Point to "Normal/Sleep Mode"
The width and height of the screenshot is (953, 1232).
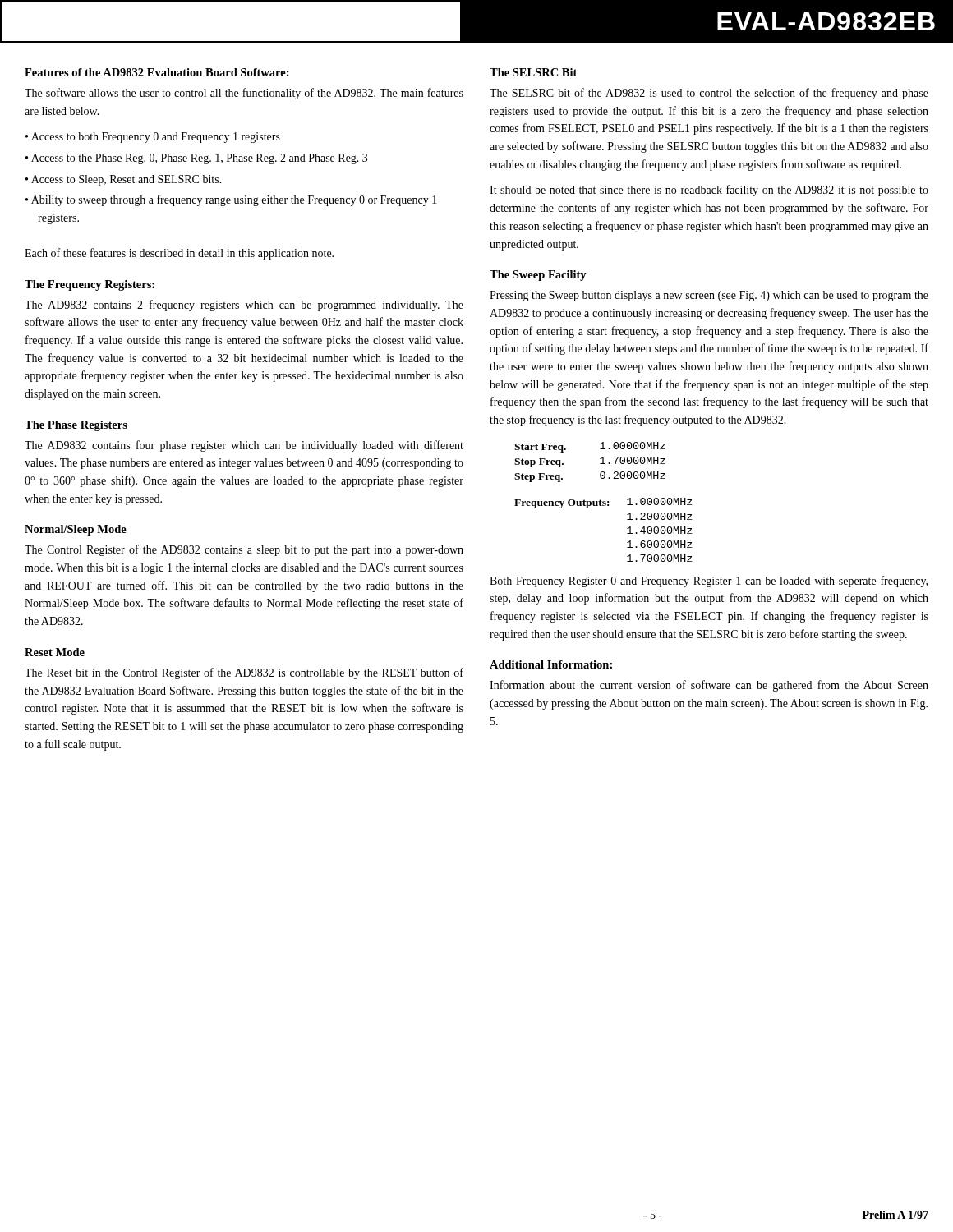[75, 529]
